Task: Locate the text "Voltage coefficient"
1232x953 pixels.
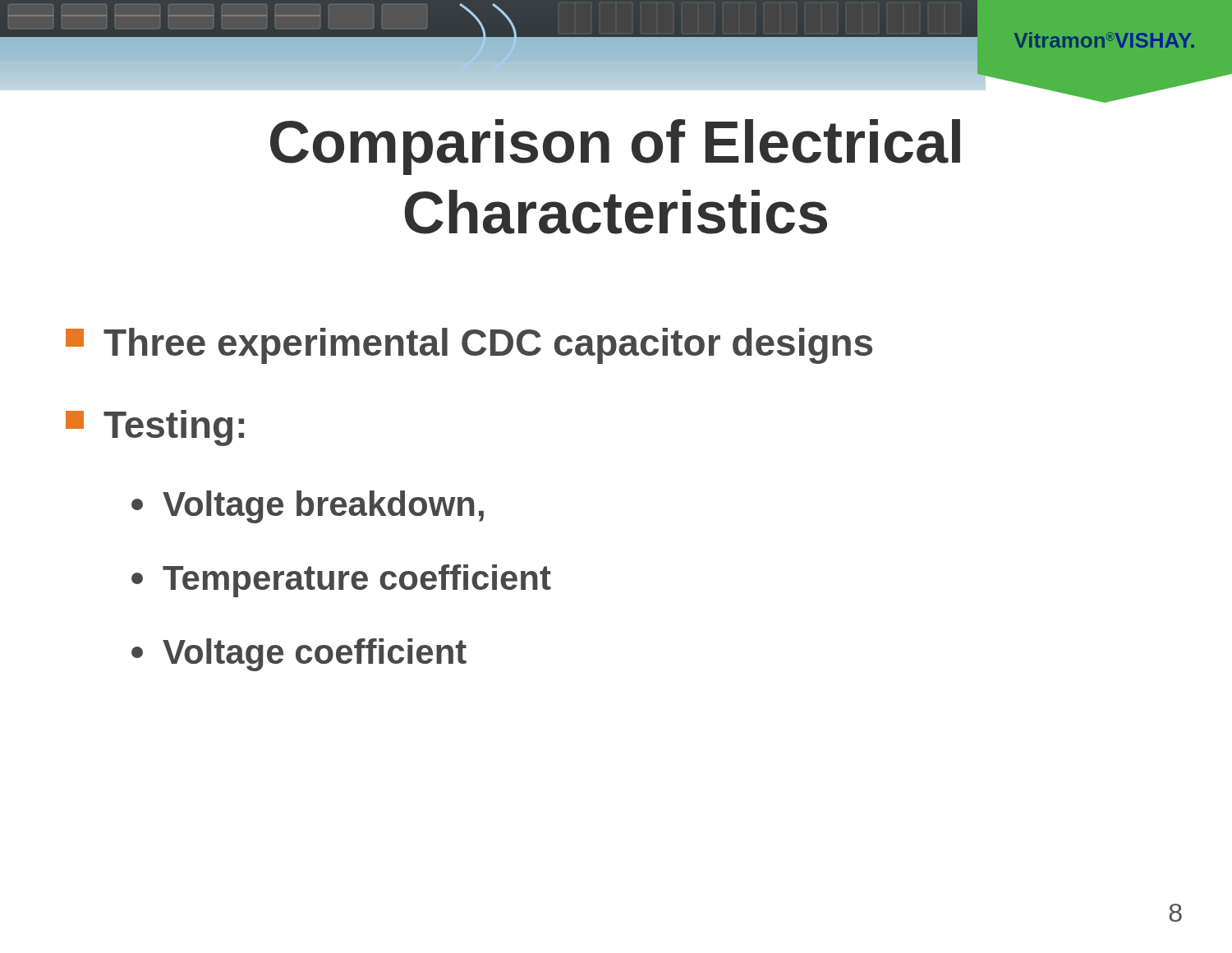Action: [x=299, y=652]
